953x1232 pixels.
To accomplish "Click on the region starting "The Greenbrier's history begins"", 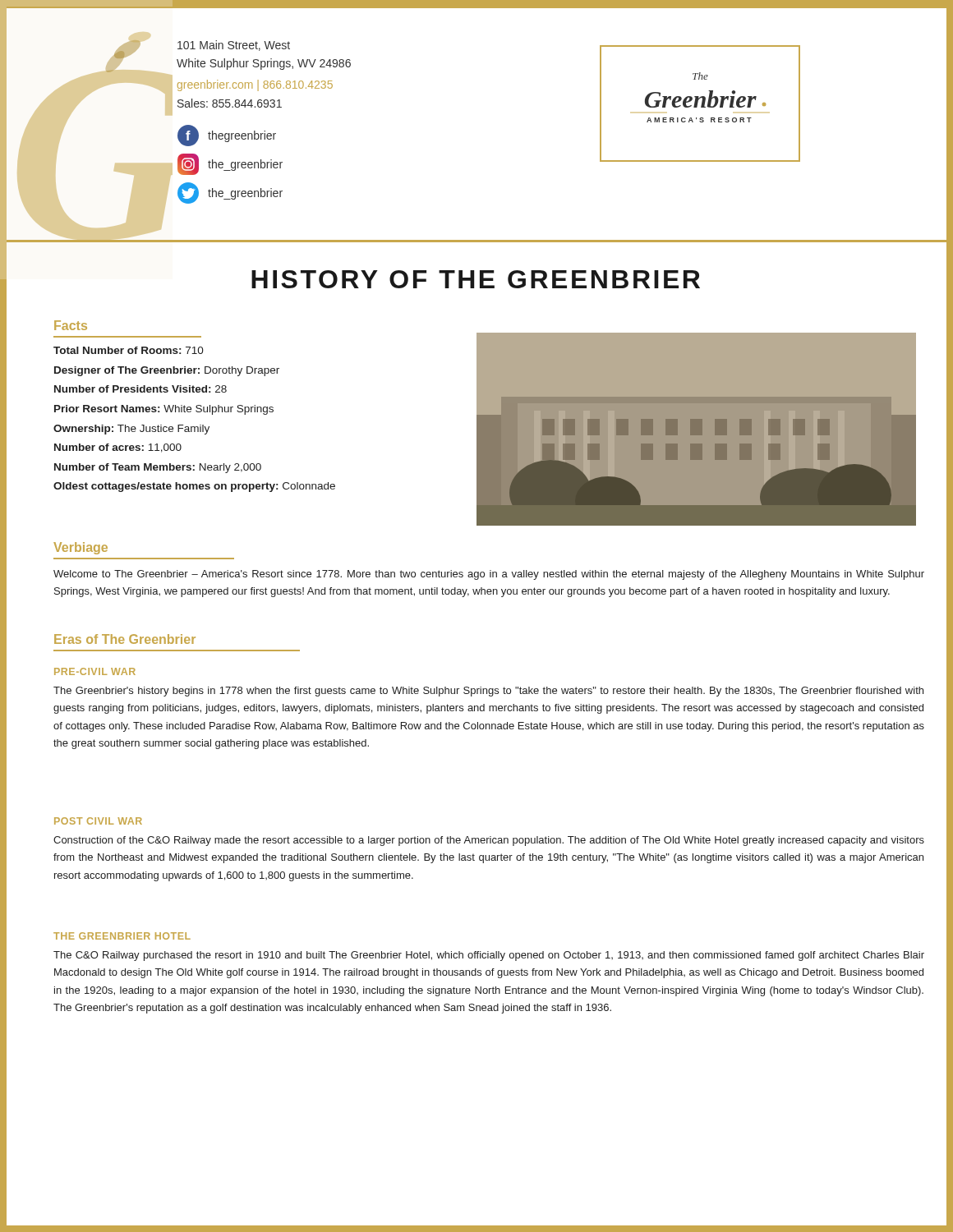I will click(489, 717).
